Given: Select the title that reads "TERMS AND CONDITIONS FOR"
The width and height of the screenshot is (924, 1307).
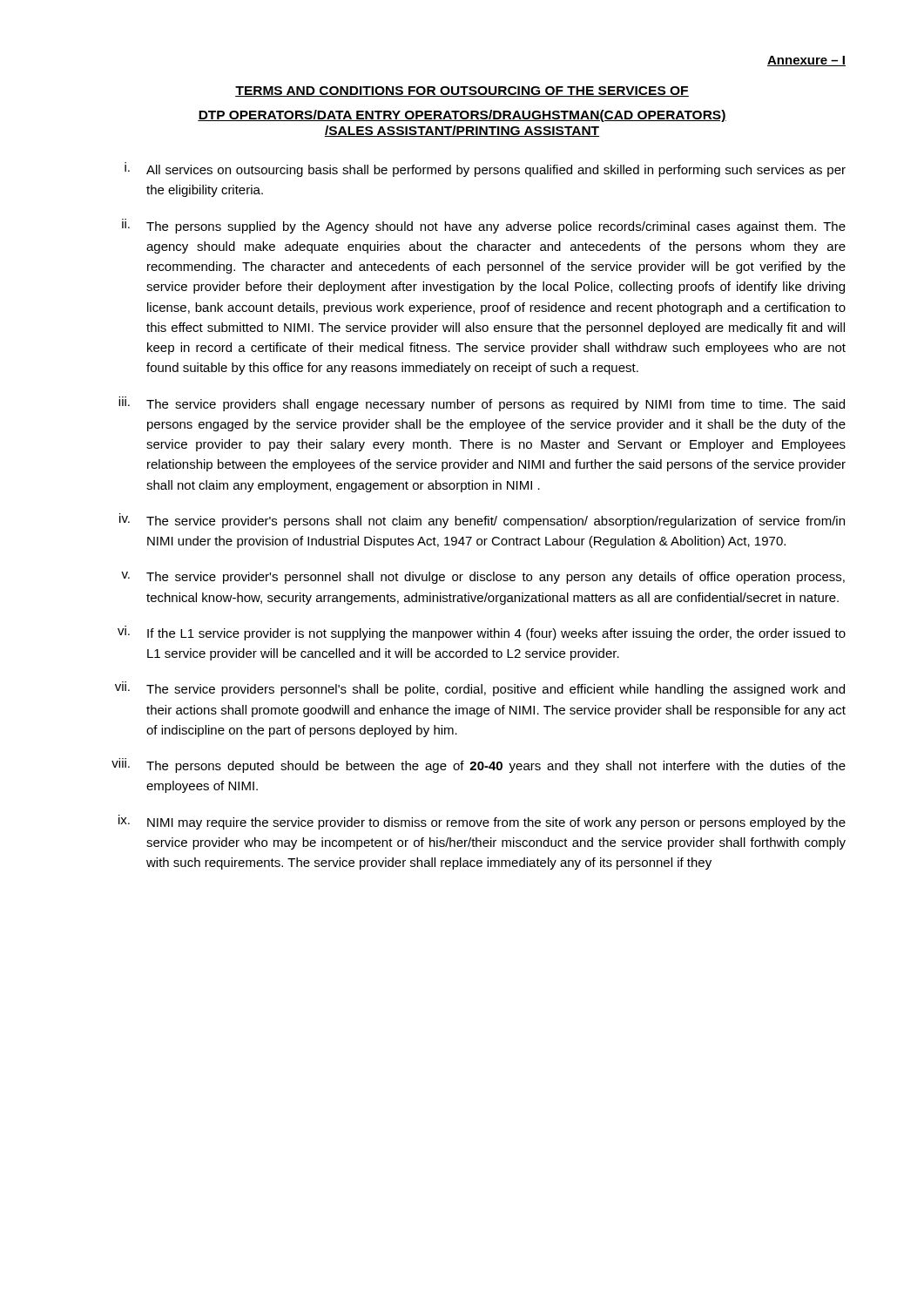Looking at the screenshot, I should [x=462, y=90].
